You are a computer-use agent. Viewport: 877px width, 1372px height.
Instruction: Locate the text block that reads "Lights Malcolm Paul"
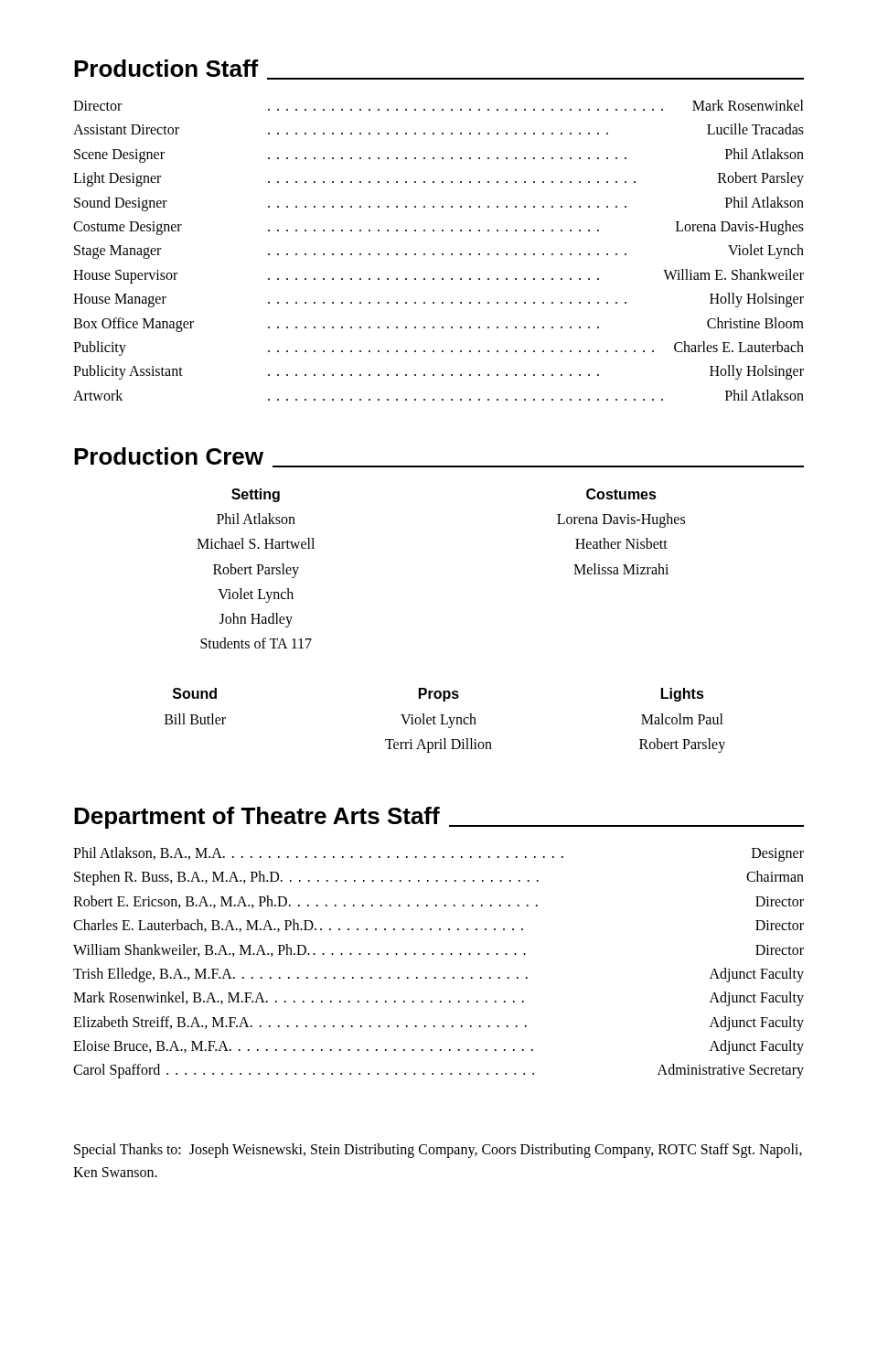[682, 719]
